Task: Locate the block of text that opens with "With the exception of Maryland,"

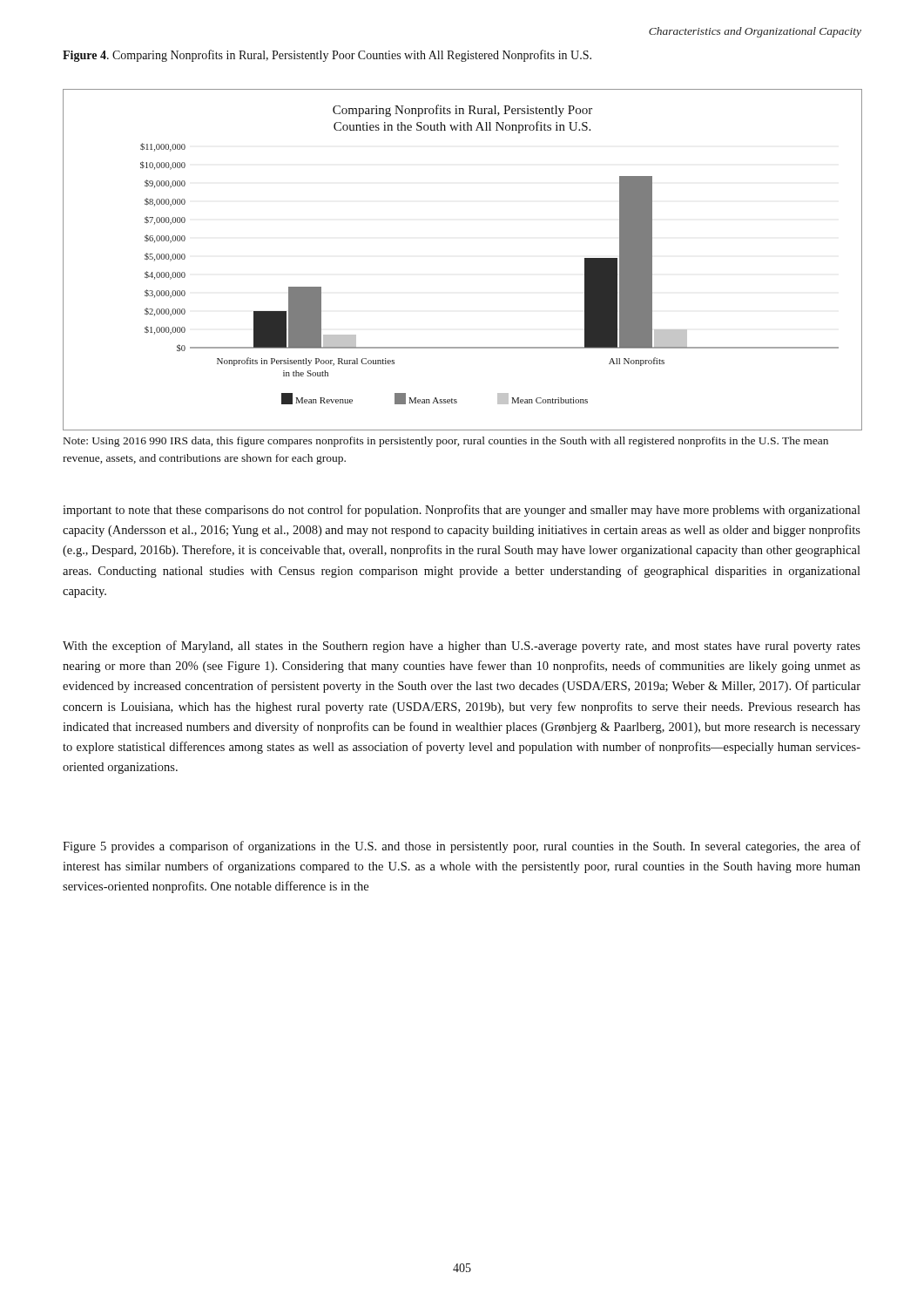Action: (462, 706)
